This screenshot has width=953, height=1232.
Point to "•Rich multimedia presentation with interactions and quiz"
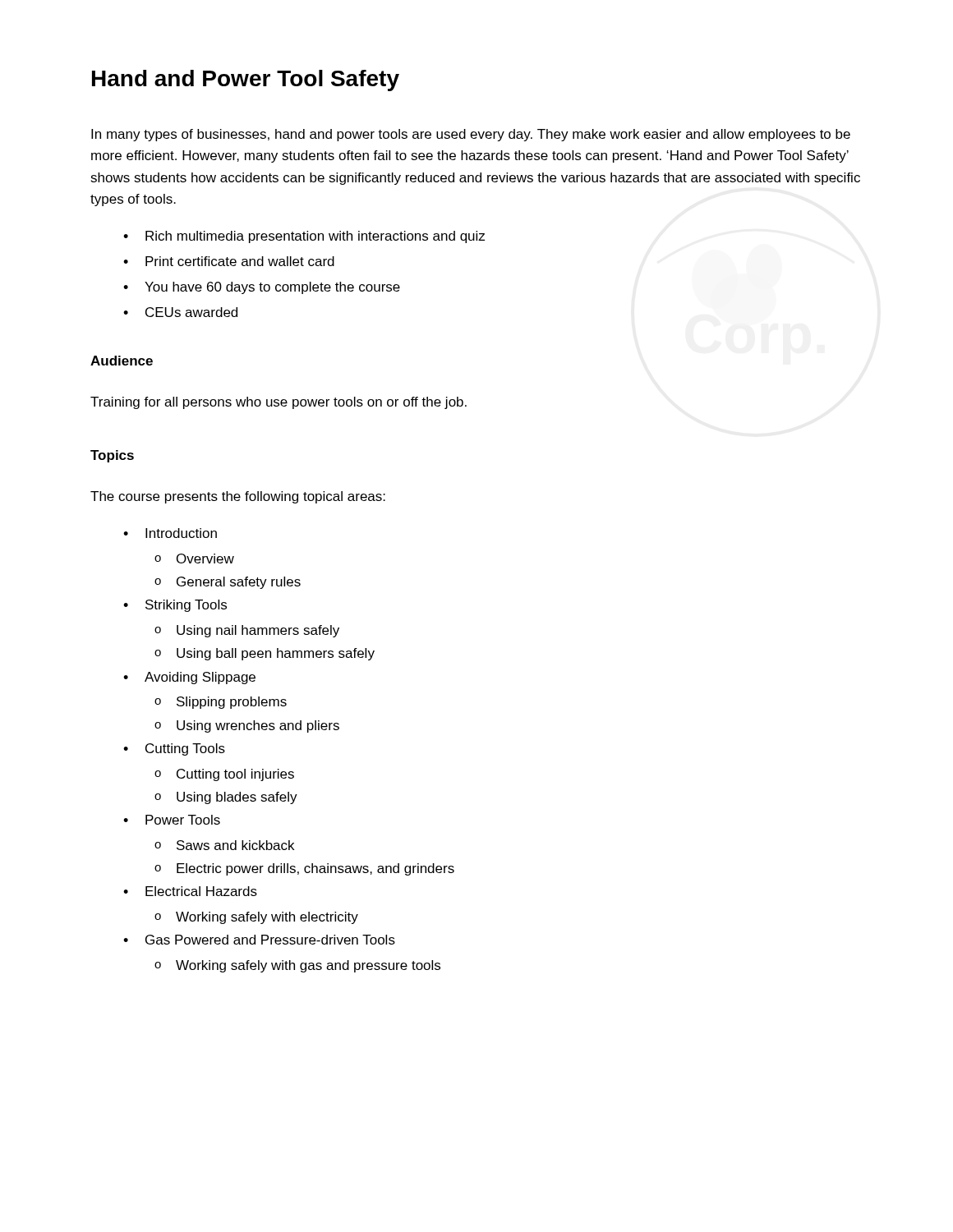(x=304, y=237)
